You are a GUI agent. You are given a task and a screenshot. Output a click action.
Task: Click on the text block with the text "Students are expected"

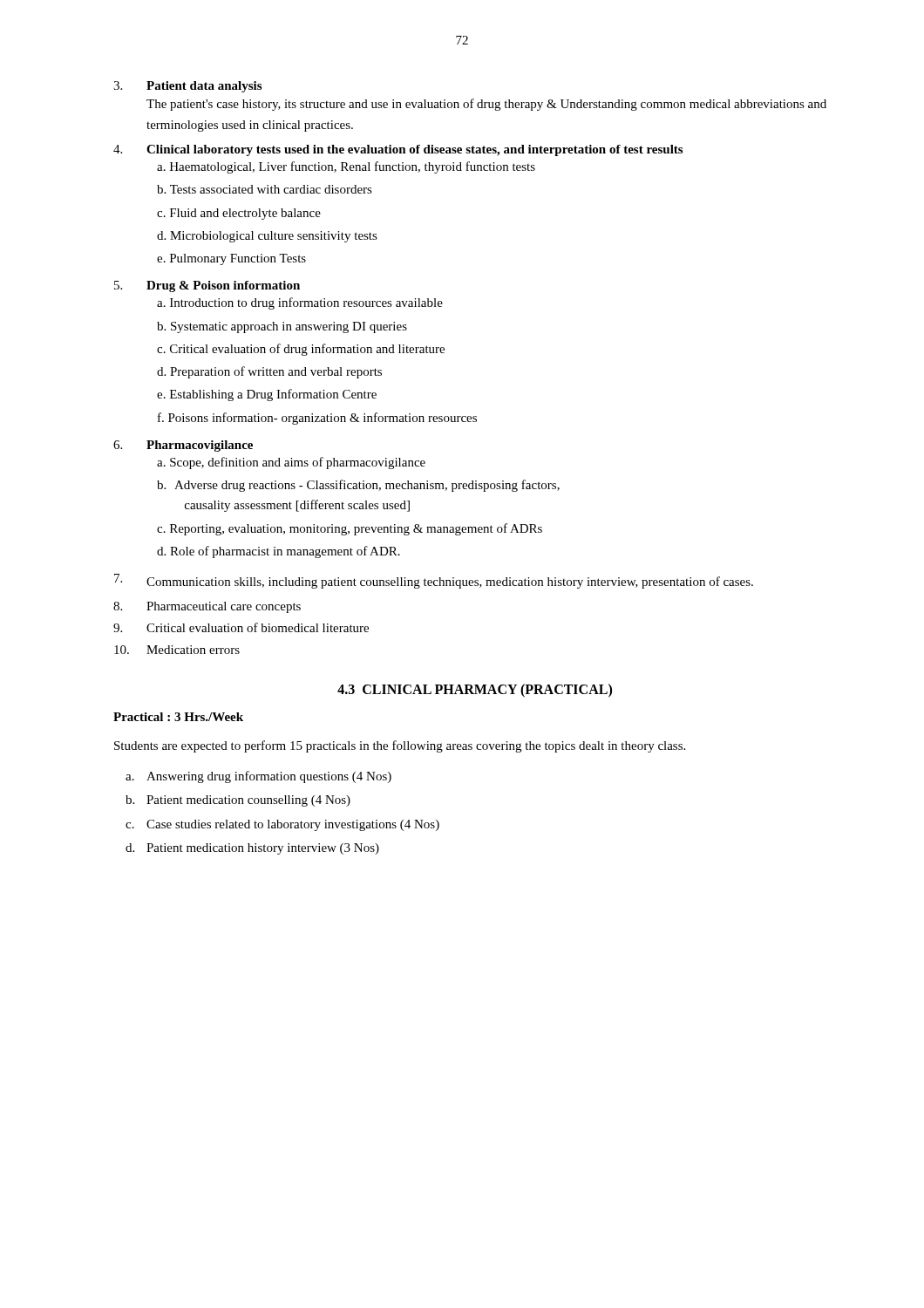click(400, 746)
